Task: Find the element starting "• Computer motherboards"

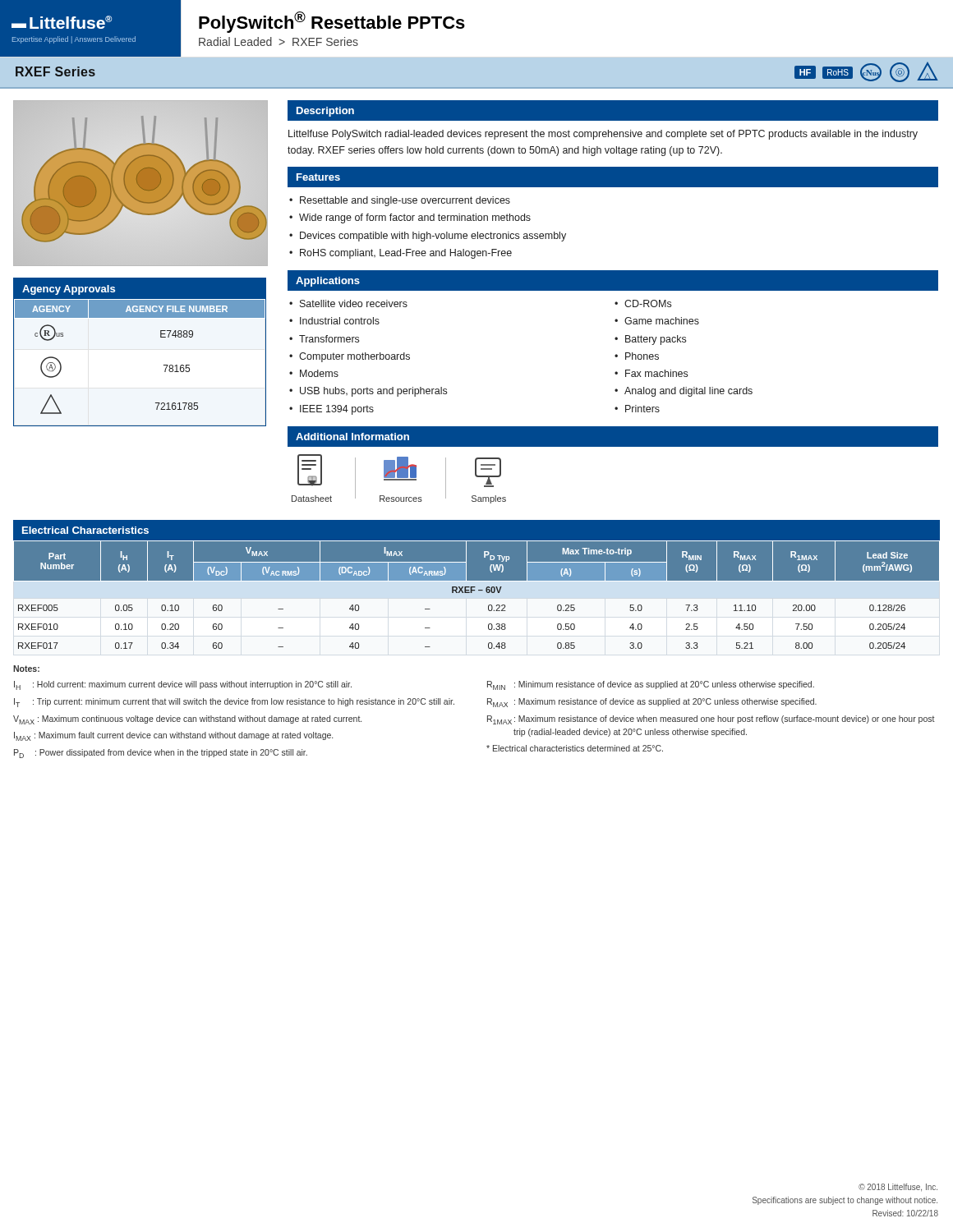Action: coord(350,357)
